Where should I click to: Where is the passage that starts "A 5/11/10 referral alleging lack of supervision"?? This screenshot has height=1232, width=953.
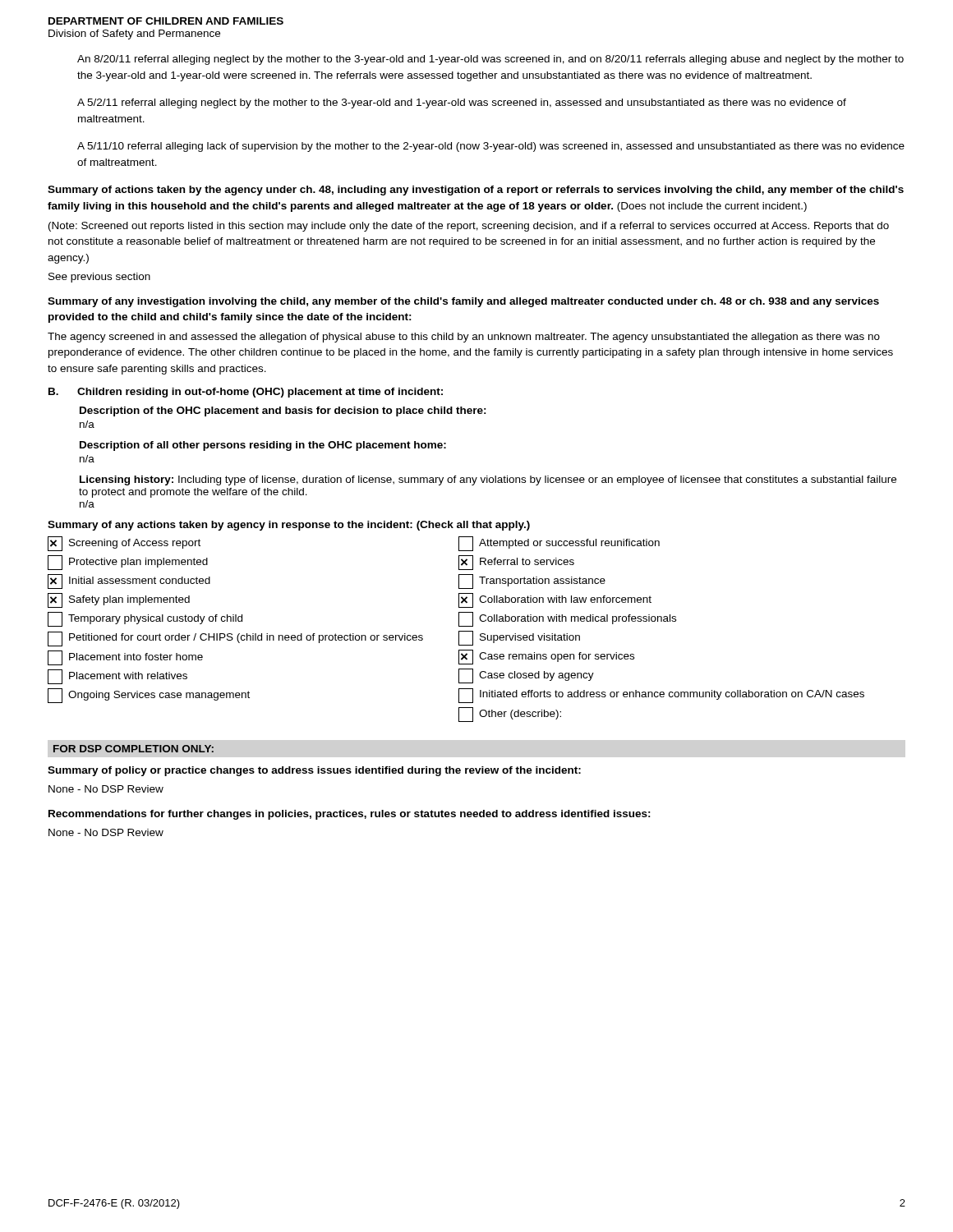pyautogui.click(x=491, y=154)
